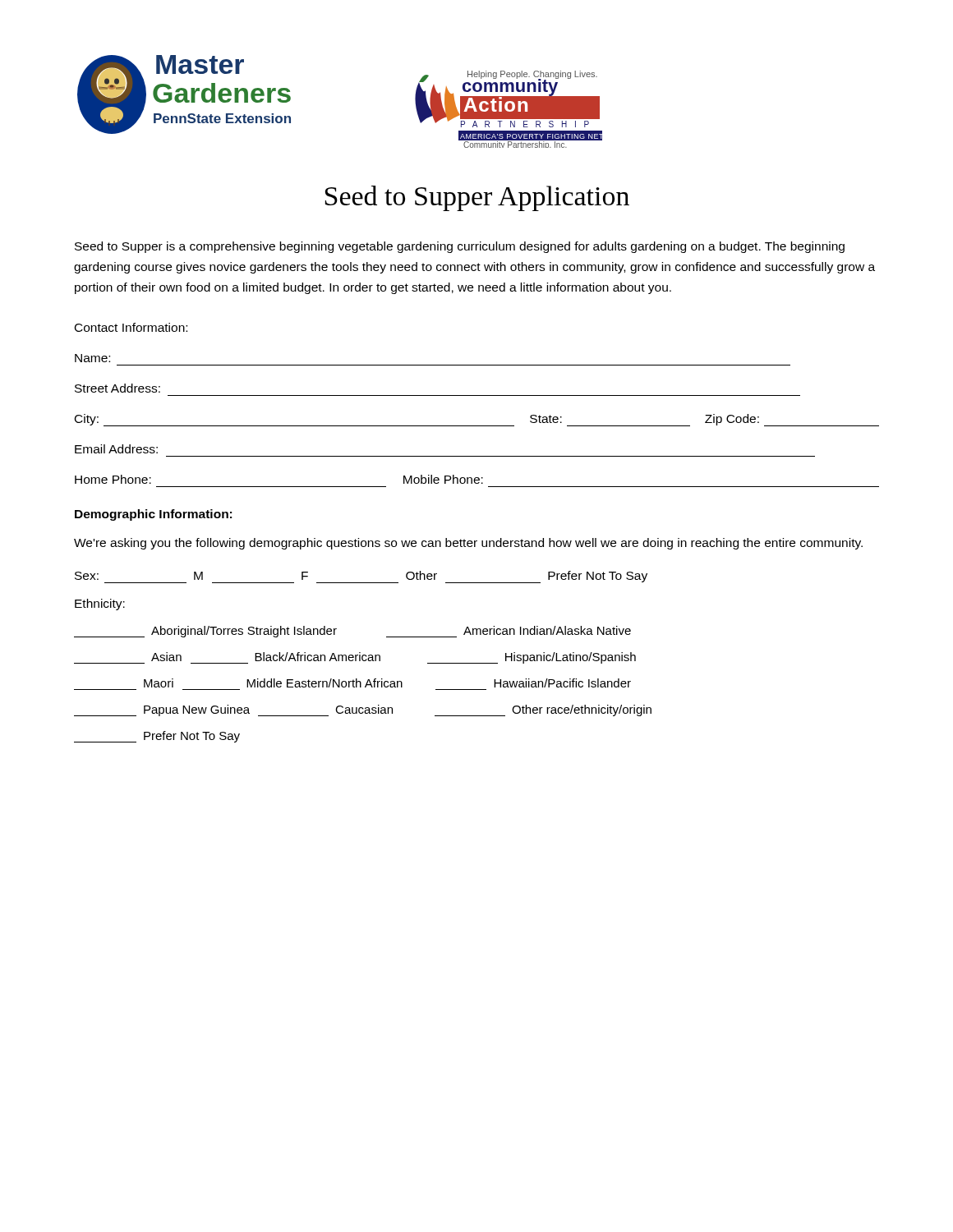Screen dimensions: 1232x953
Task: Locate the text containing "Email Address:"
Action: [444, 449]
